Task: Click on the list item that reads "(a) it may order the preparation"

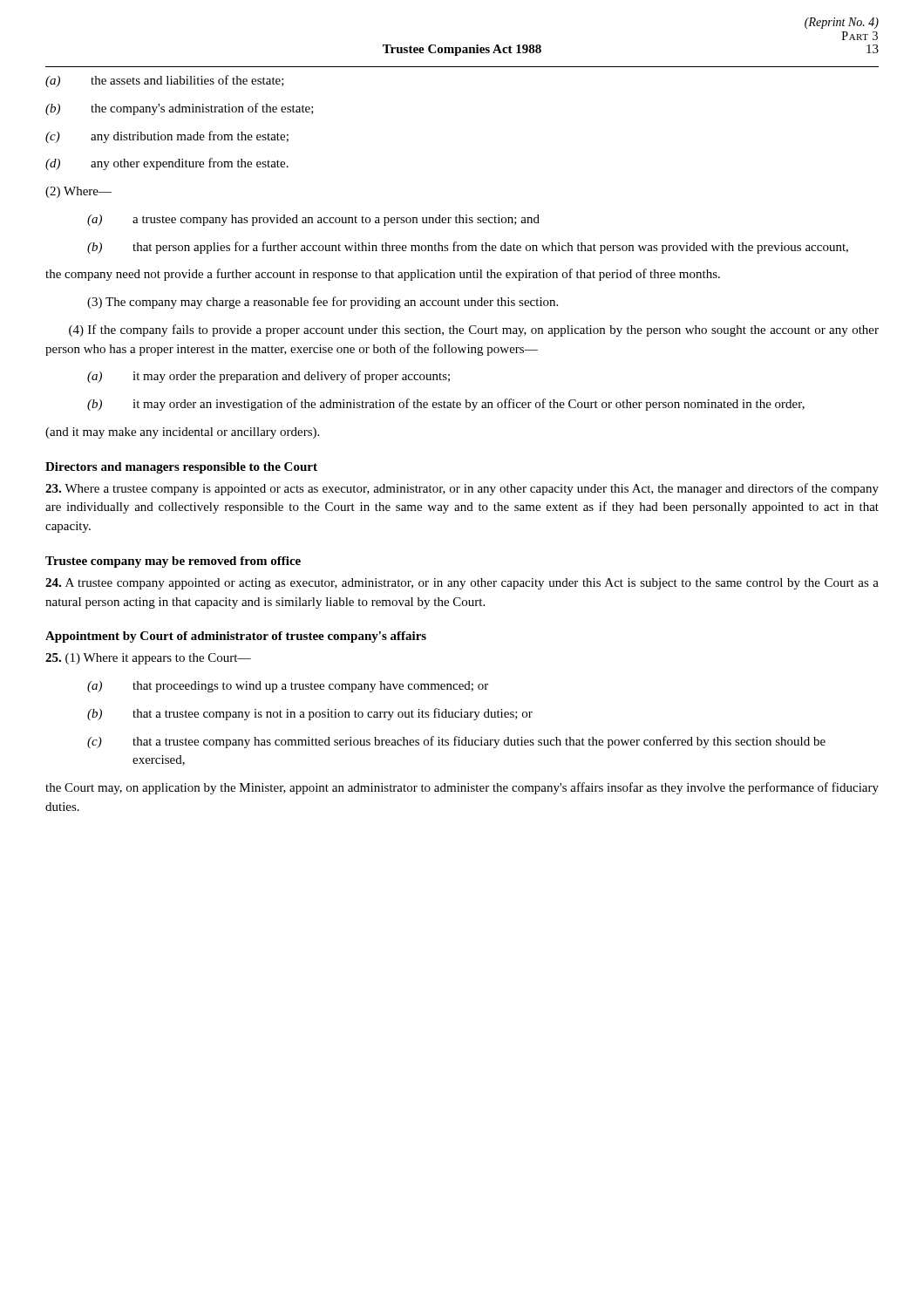Action: (x=268, y=377)
